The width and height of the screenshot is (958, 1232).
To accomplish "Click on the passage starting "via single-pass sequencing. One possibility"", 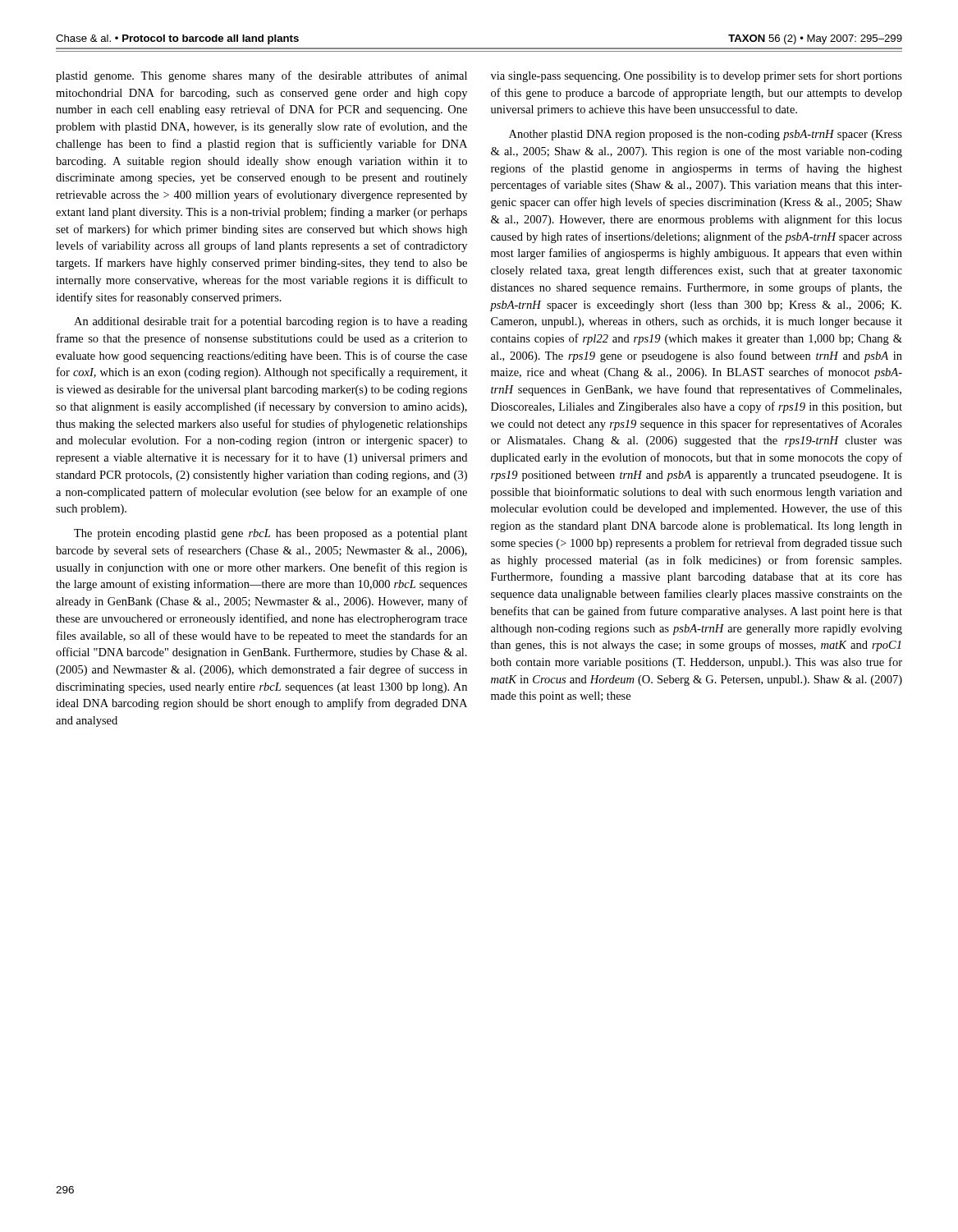I will coord(696,386).
